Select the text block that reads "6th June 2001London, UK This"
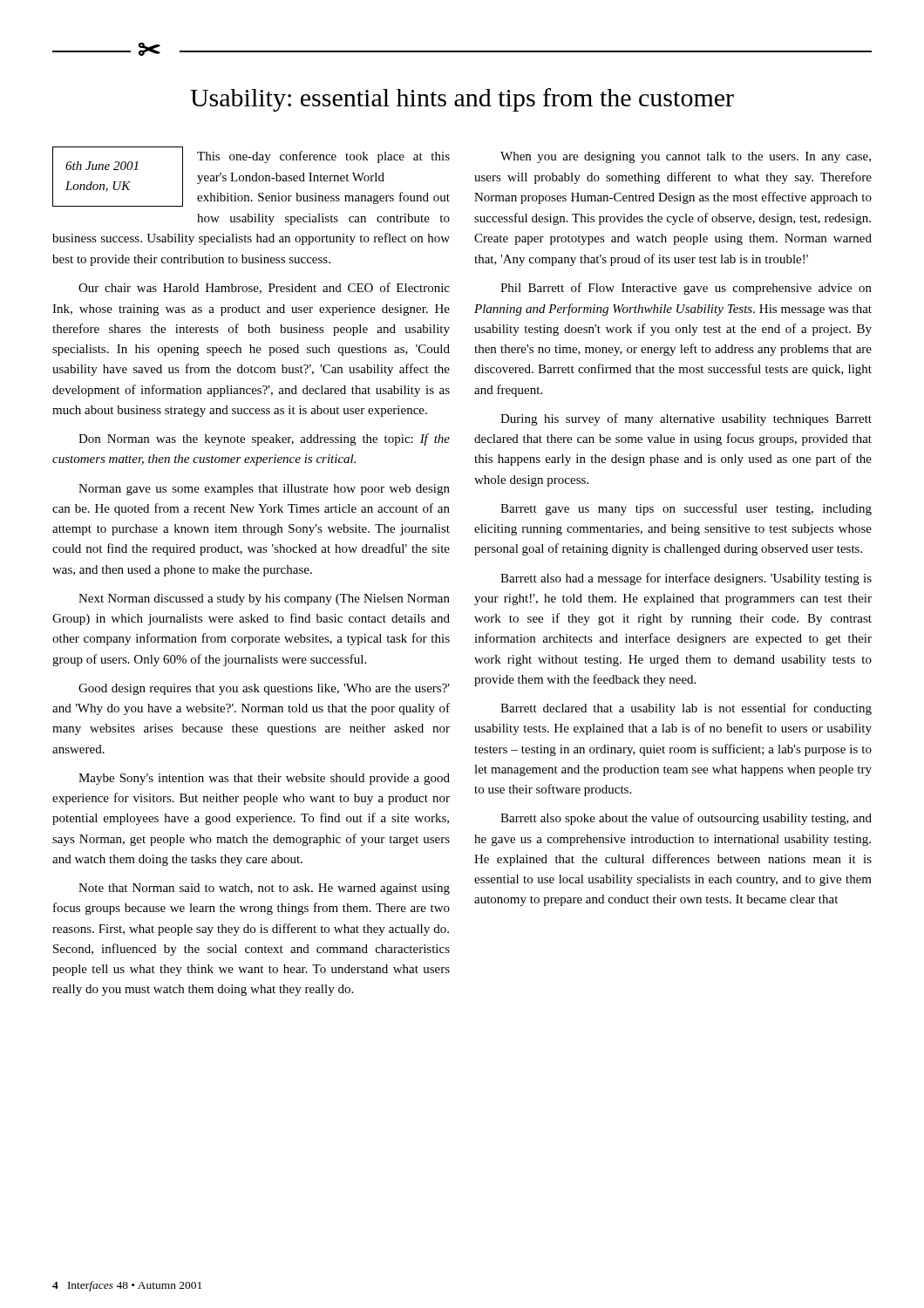This screenshot has width=924, height=1308. (251, 167)
